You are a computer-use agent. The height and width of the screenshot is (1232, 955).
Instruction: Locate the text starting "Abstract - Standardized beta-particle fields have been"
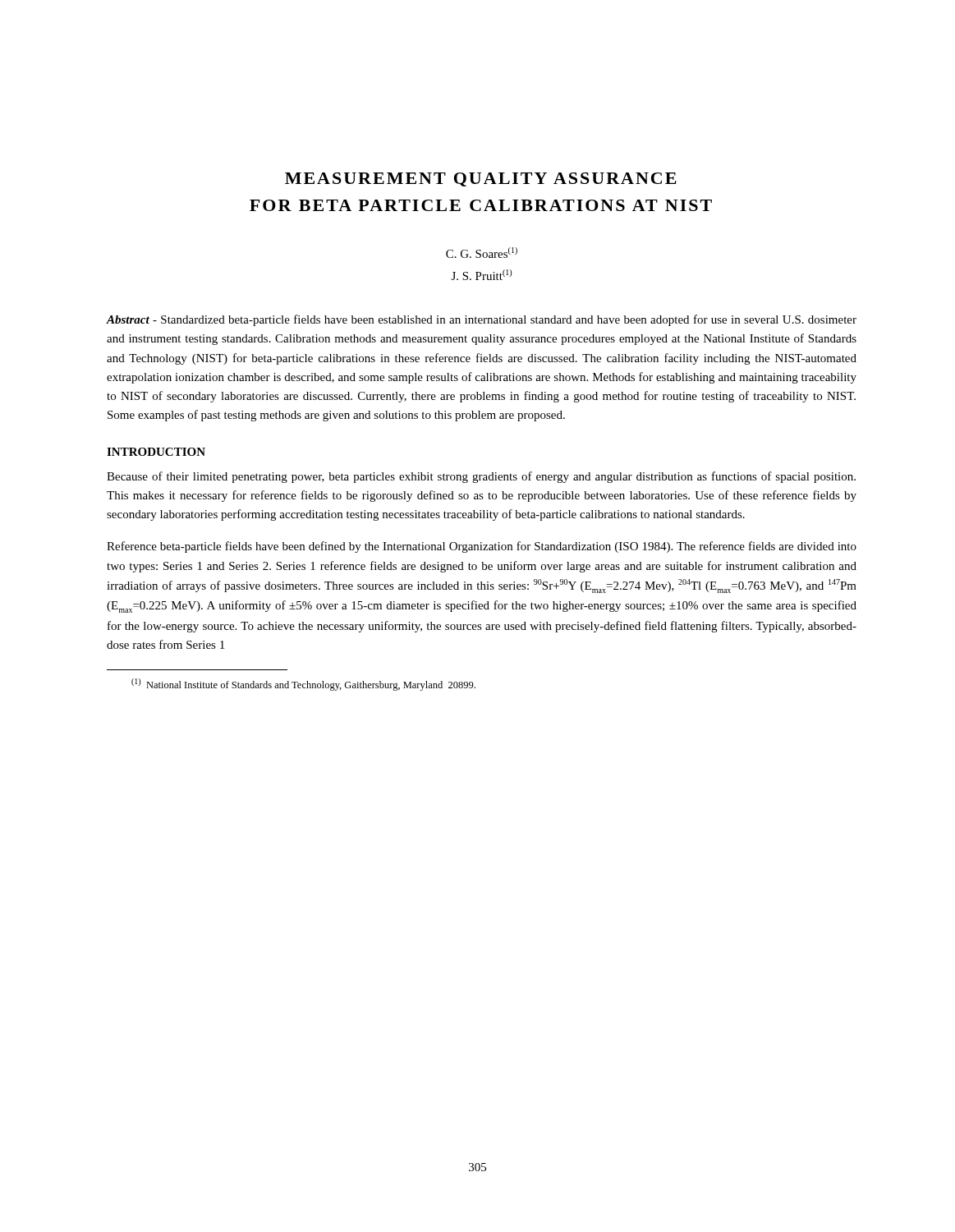pos(482,367)
